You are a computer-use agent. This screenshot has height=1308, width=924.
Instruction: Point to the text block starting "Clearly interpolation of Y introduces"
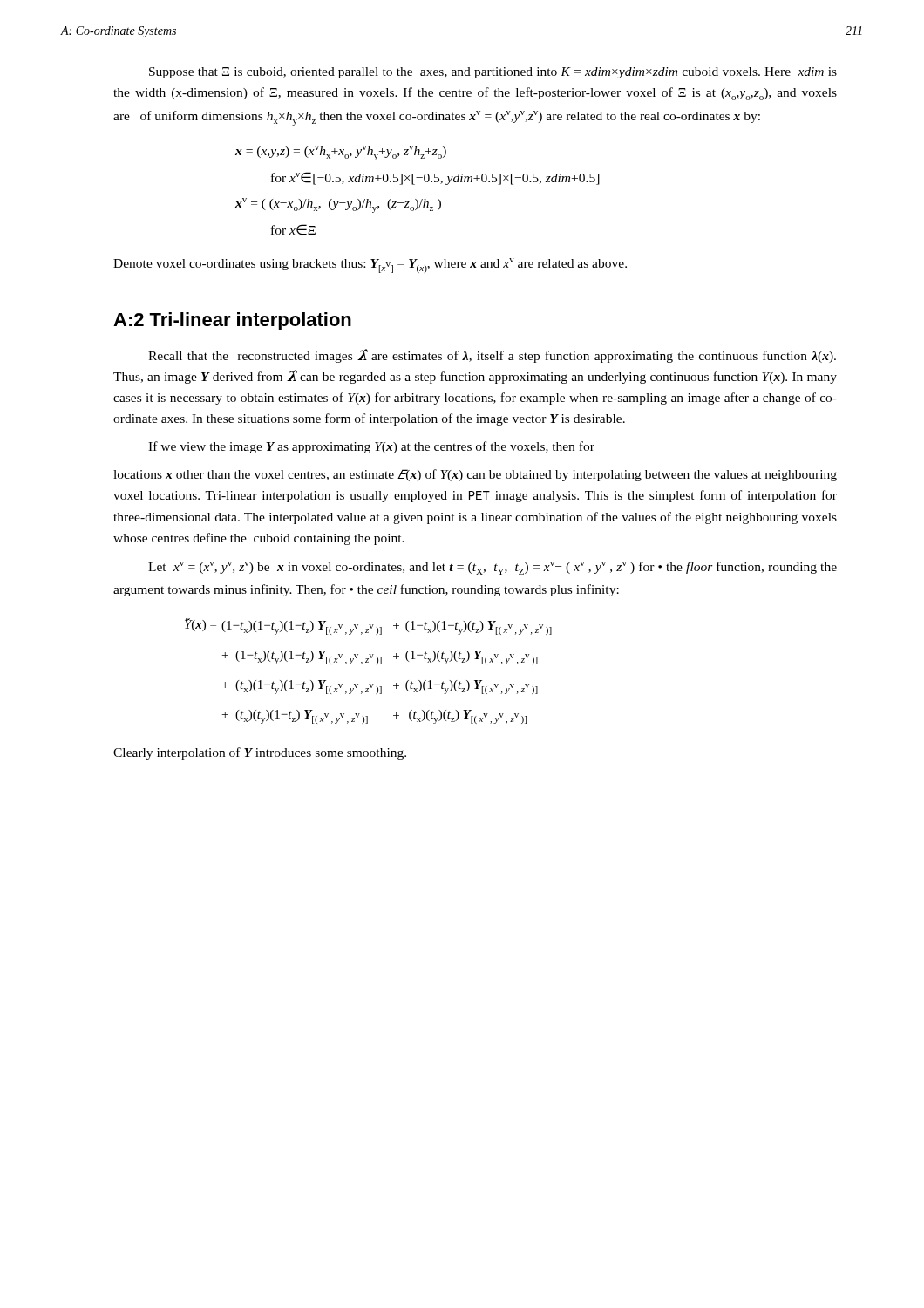[x=260, y=752]
